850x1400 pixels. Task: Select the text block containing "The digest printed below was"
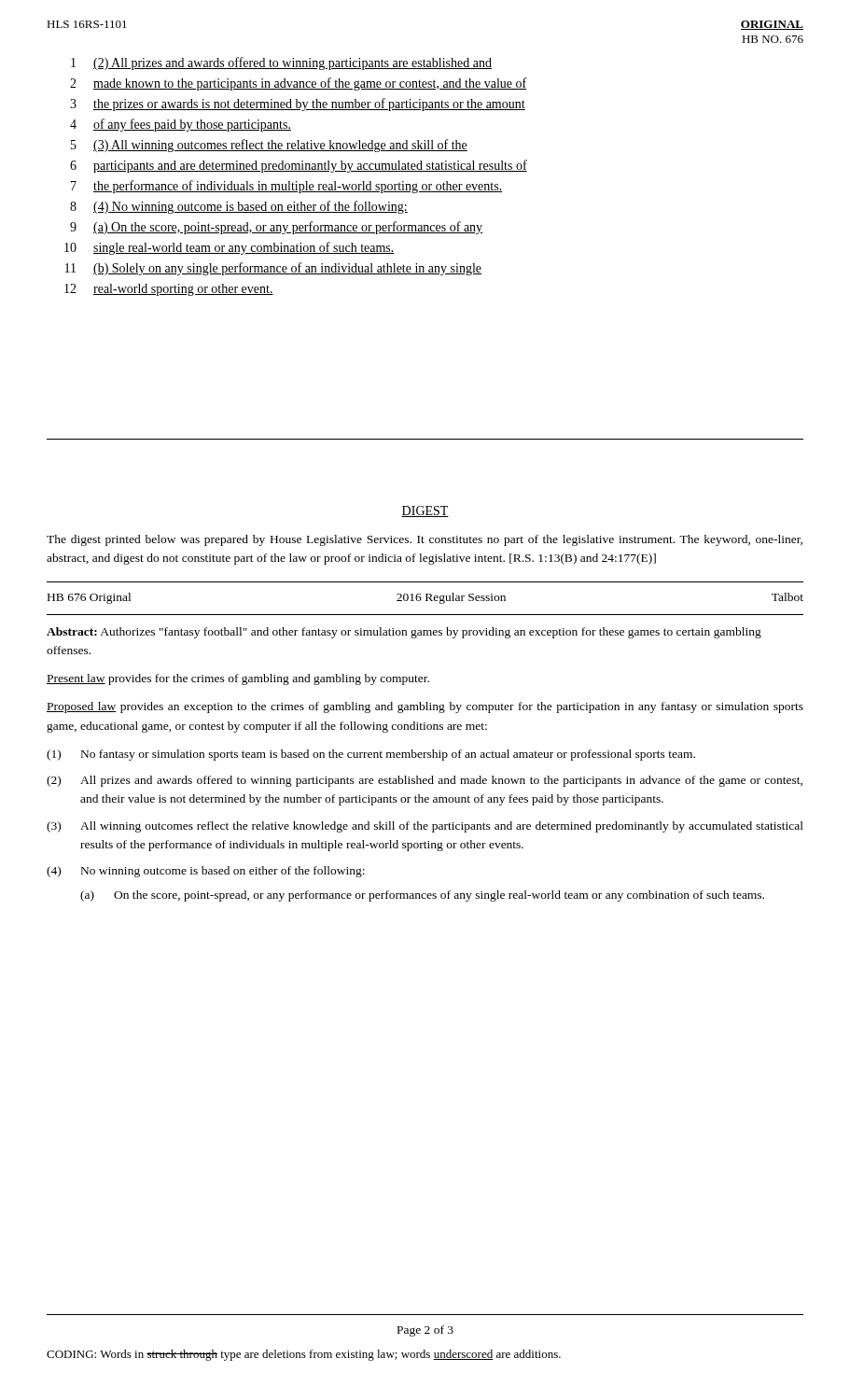point(425,548)
